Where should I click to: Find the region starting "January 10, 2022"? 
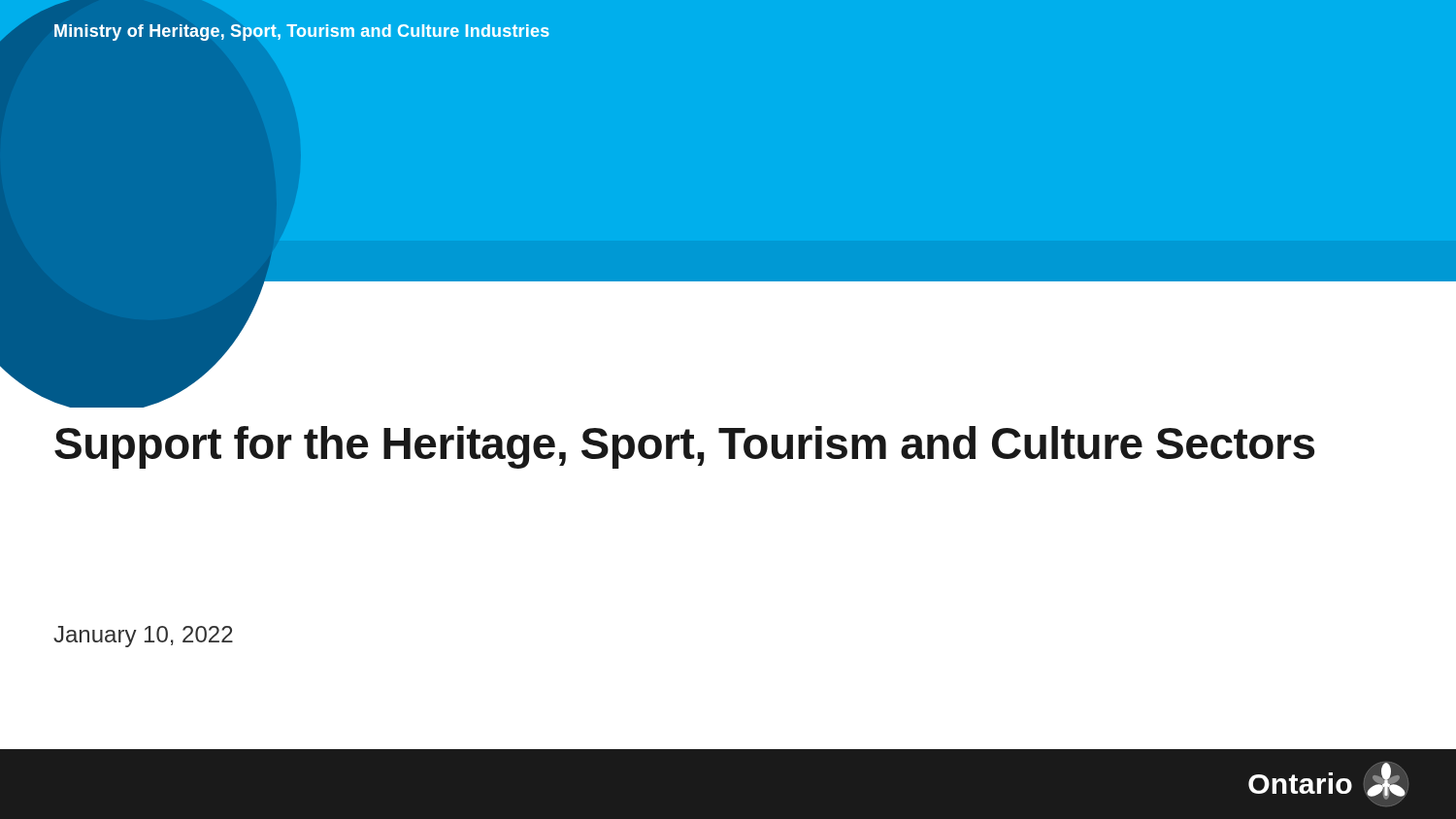coord(143,634)
